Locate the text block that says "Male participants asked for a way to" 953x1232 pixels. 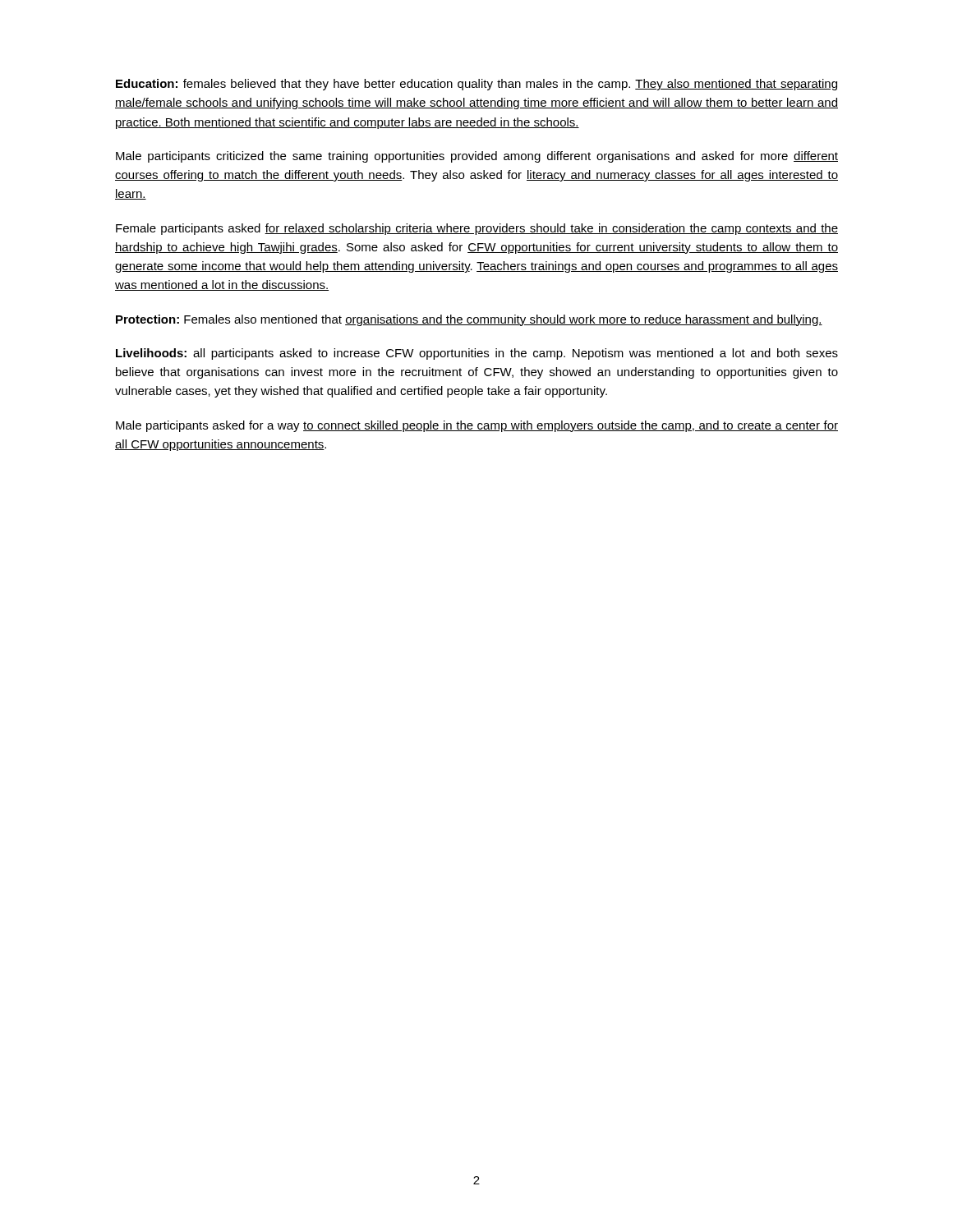pos(476,434)
